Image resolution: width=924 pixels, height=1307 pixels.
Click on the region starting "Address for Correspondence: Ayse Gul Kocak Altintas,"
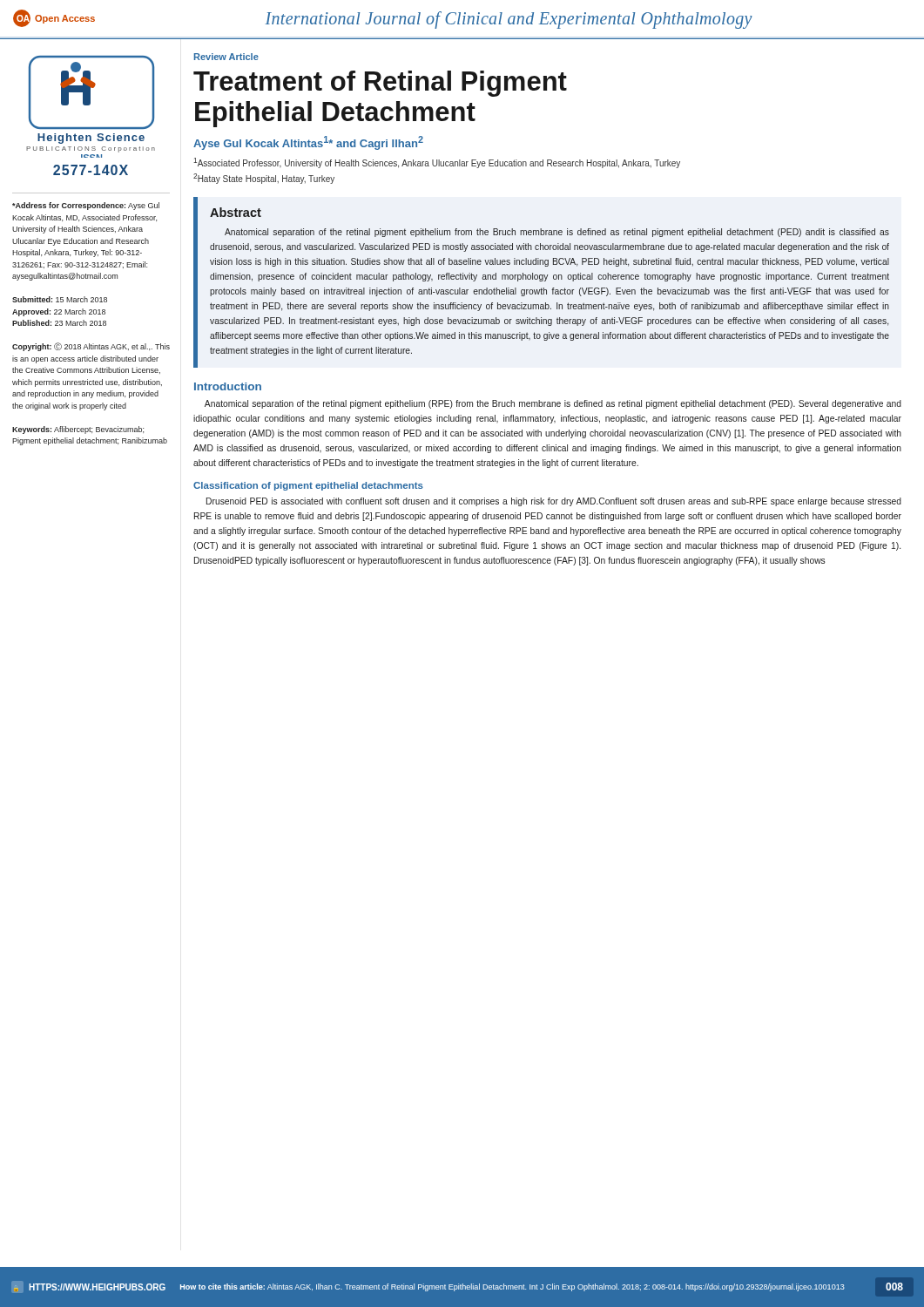(x=91, y=323)
